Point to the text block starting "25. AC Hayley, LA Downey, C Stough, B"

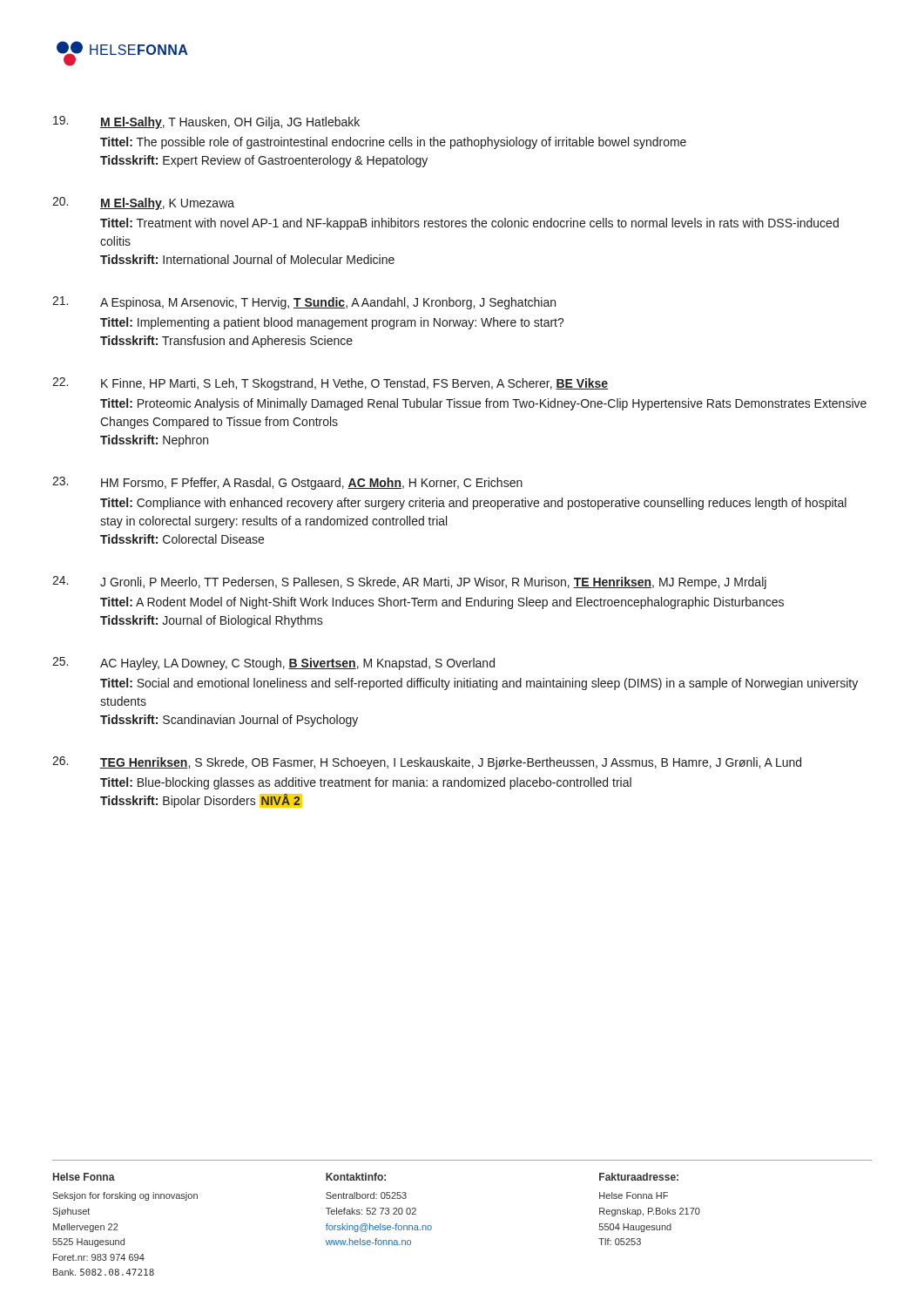[462, 692]
